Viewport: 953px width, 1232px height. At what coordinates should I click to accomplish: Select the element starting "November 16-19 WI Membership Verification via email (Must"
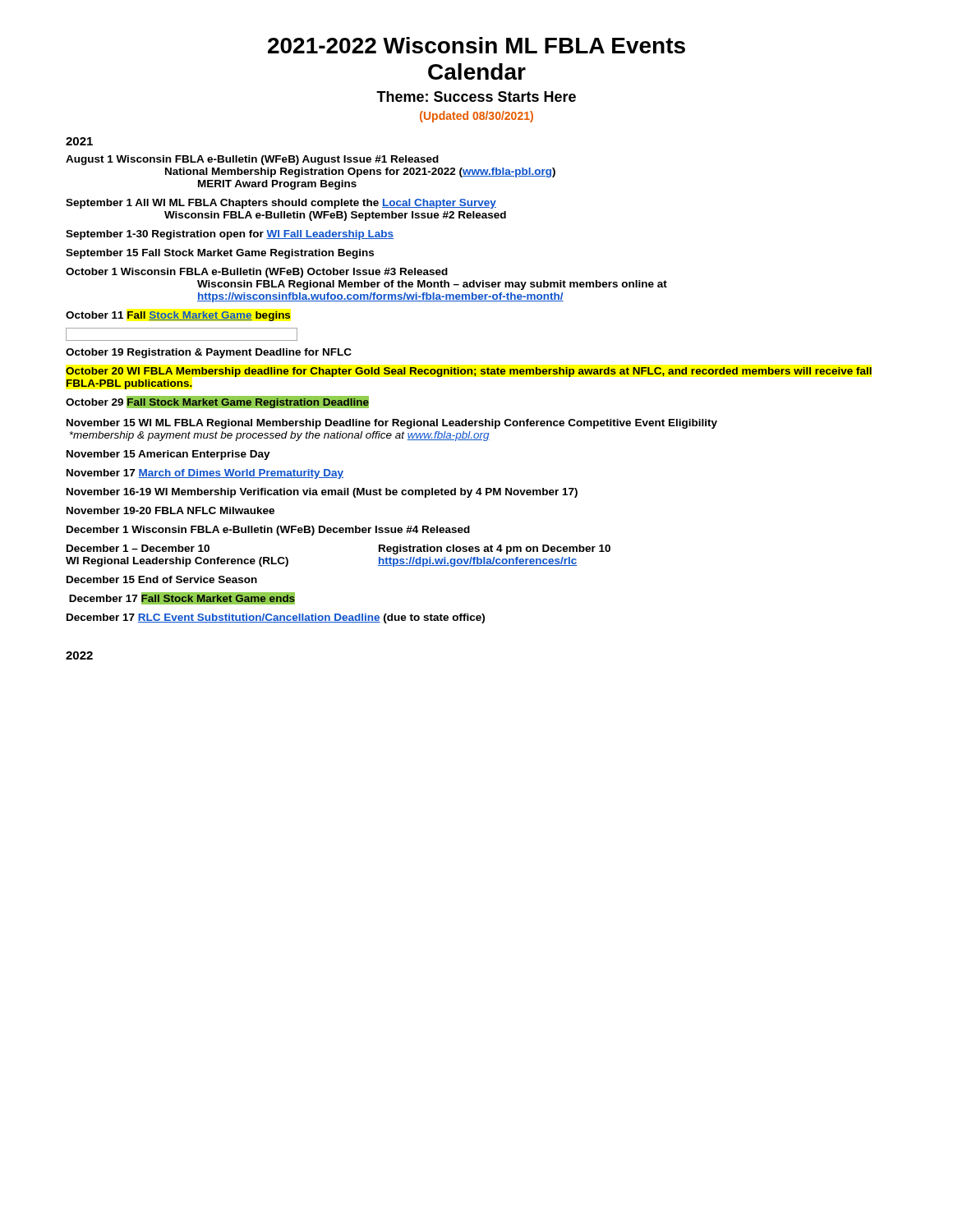(x=322, y=492)
